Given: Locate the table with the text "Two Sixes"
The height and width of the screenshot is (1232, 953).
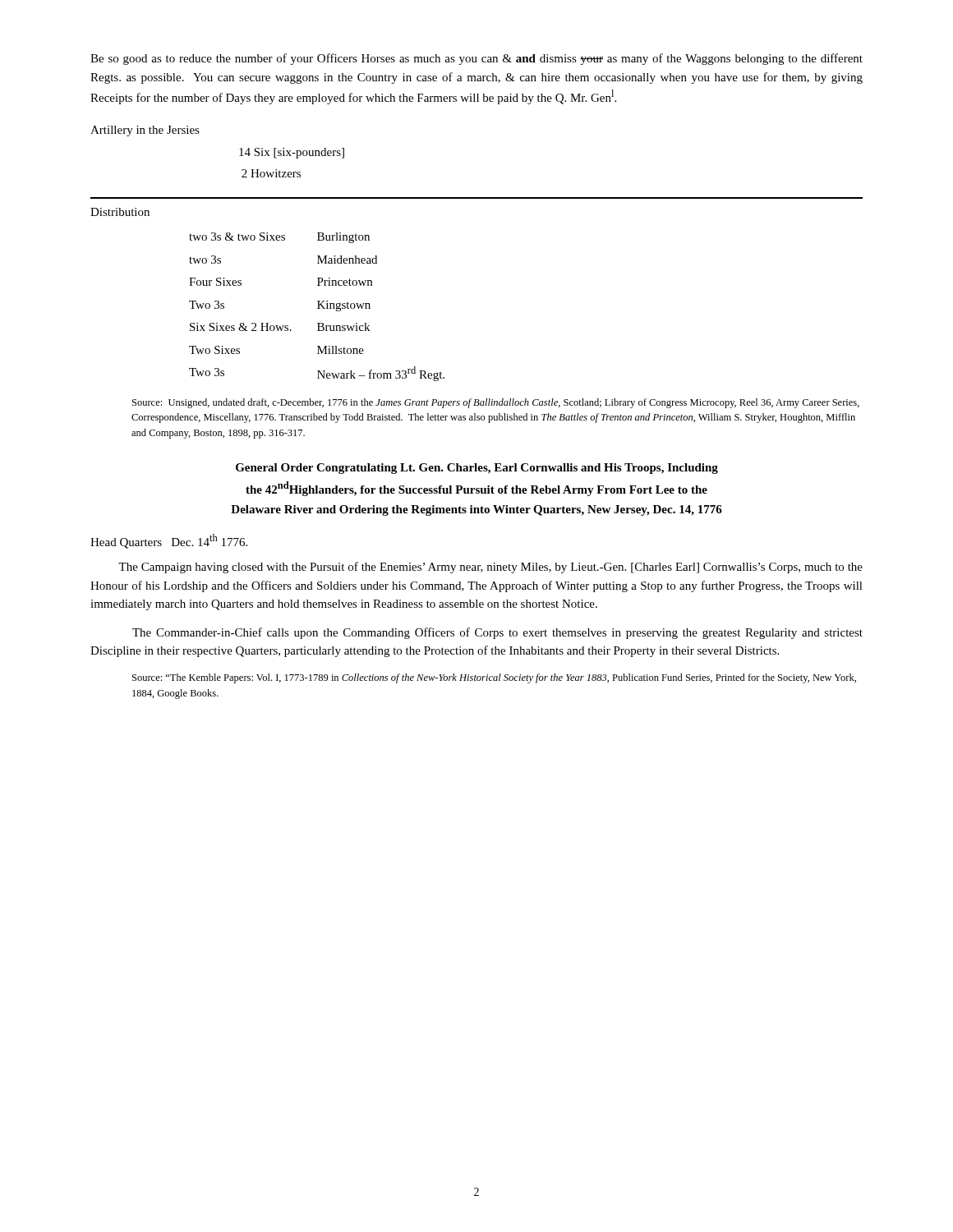Looking at the screenshot, I should coord(476,306).
